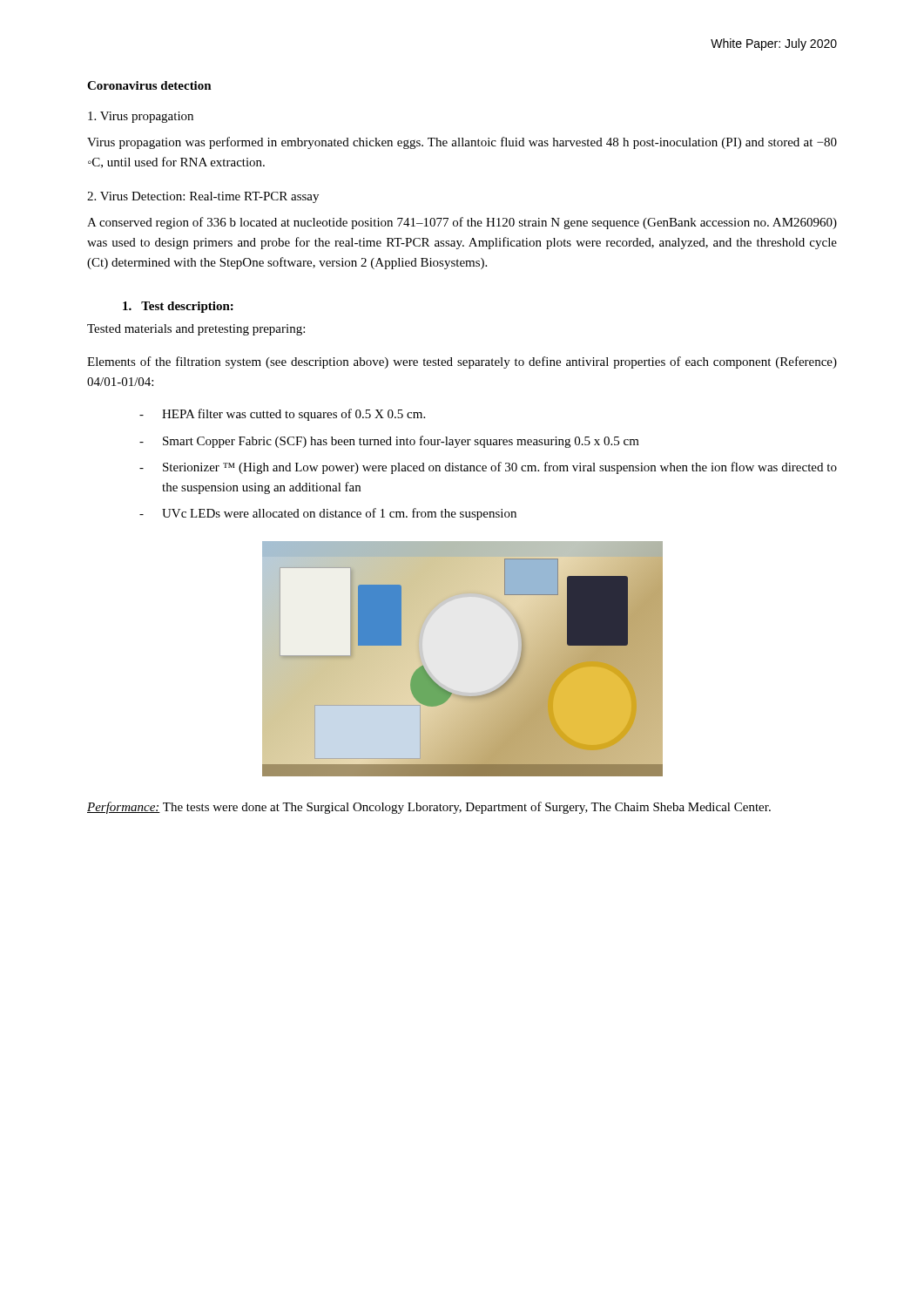Find the text block with the text "A conserved region of 336"

click(462, 242)
